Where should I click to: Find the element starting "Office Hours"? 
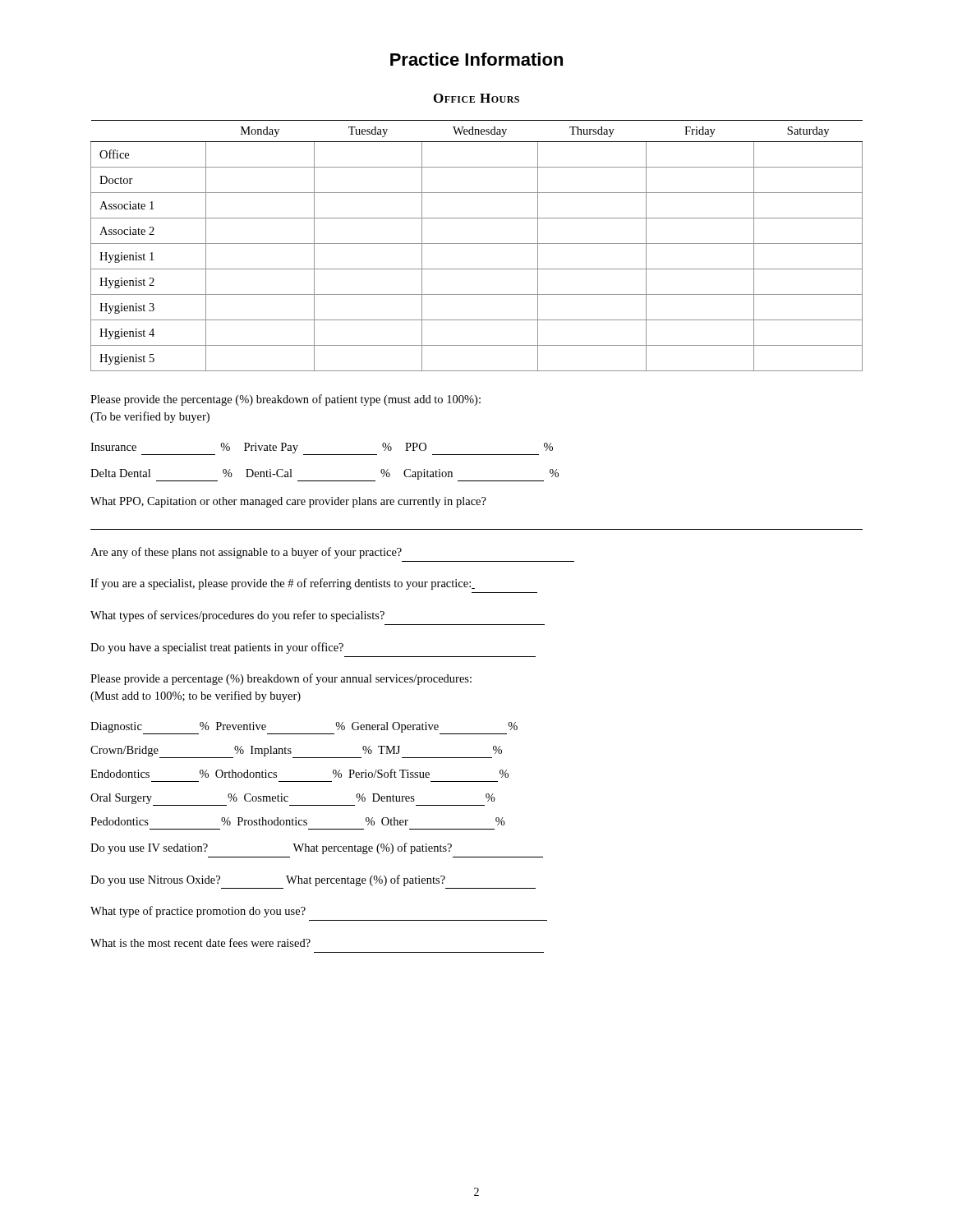pyautogui.click(x=476, y=99)
